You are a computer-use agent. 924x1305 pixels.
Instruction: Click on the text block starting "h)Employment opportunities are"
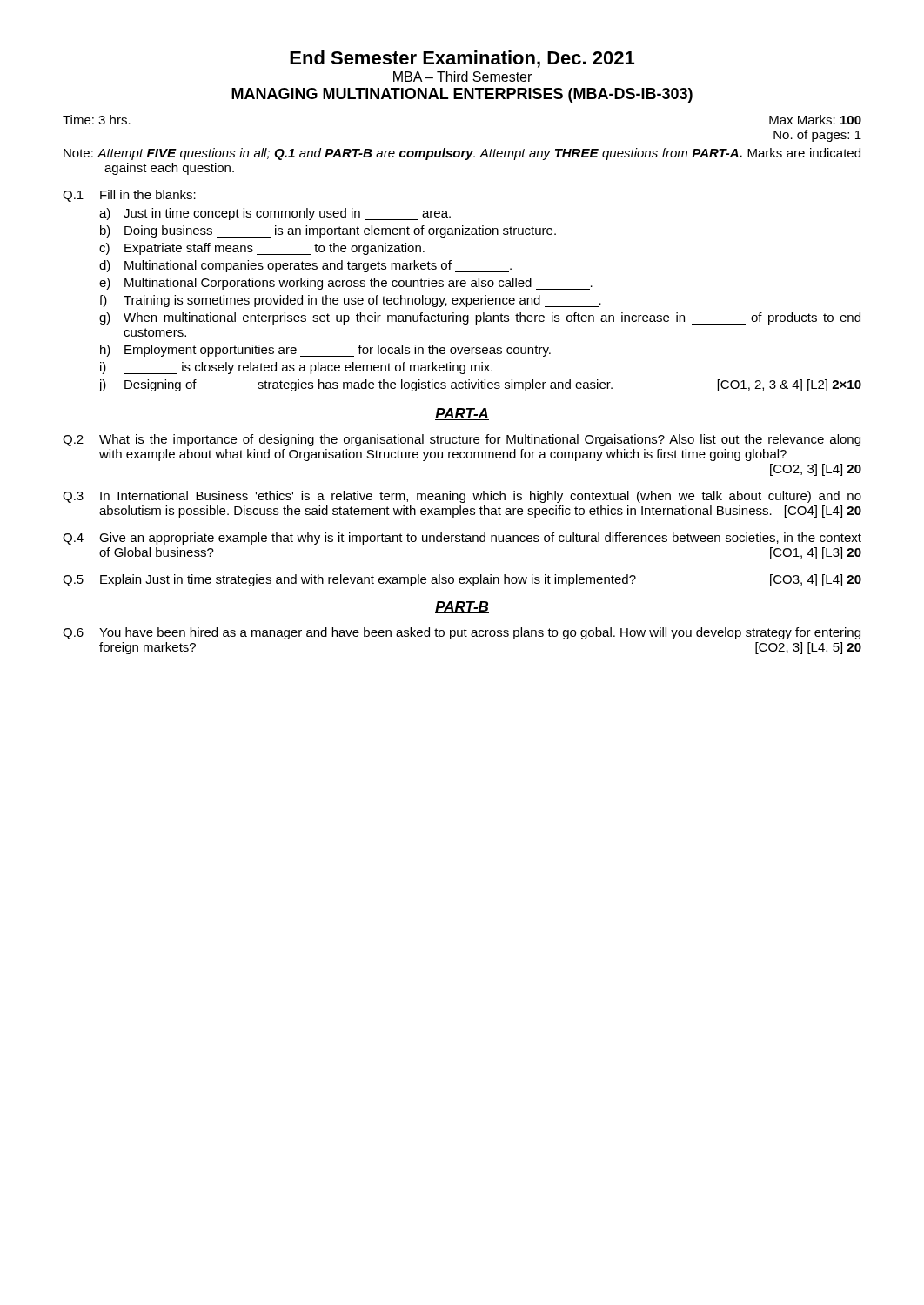pyautogui.click(x=480, y=349)
